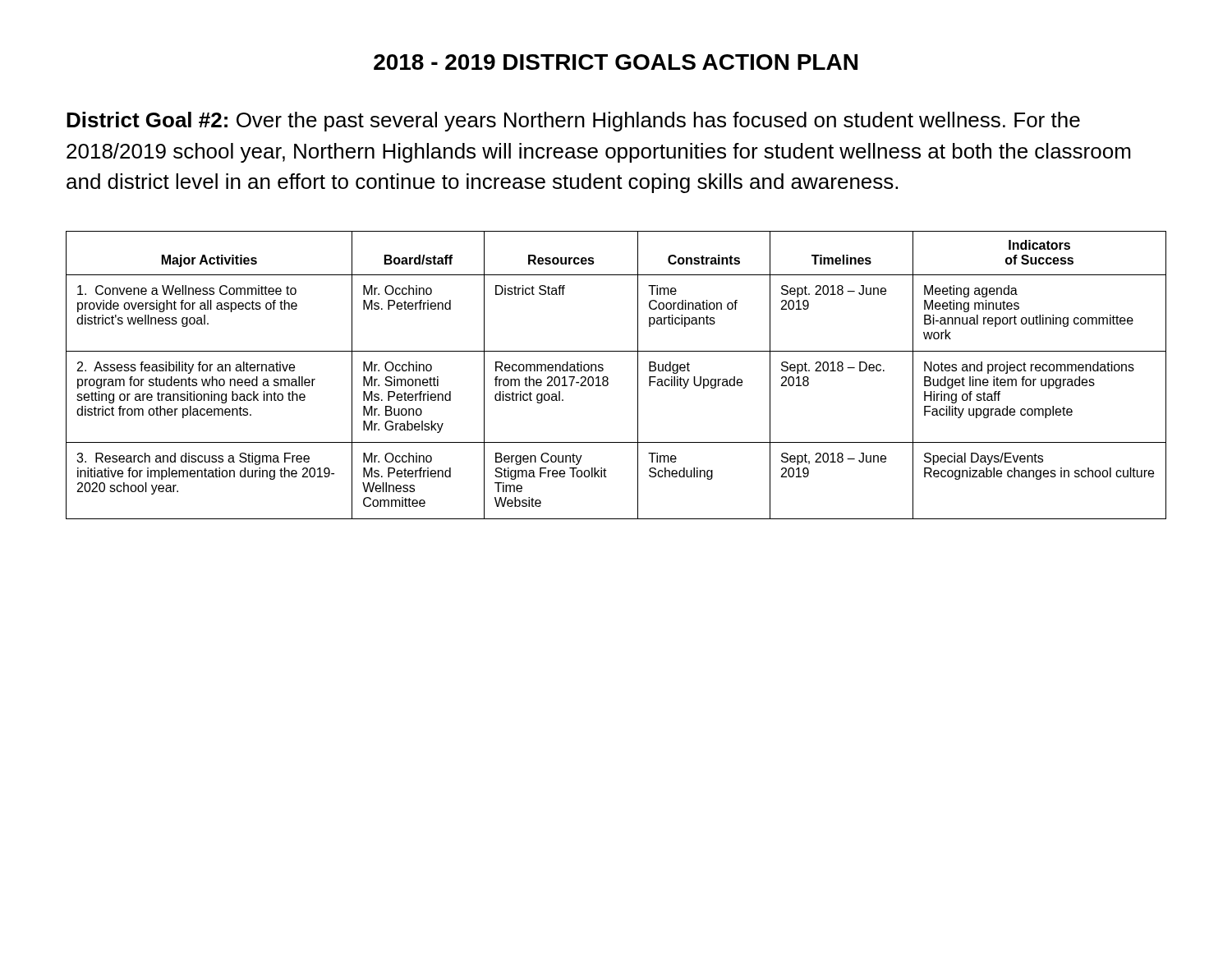Click on the table containing "Notes and project recommendations"
This screenshot has height=953, width=1232.
616,375
